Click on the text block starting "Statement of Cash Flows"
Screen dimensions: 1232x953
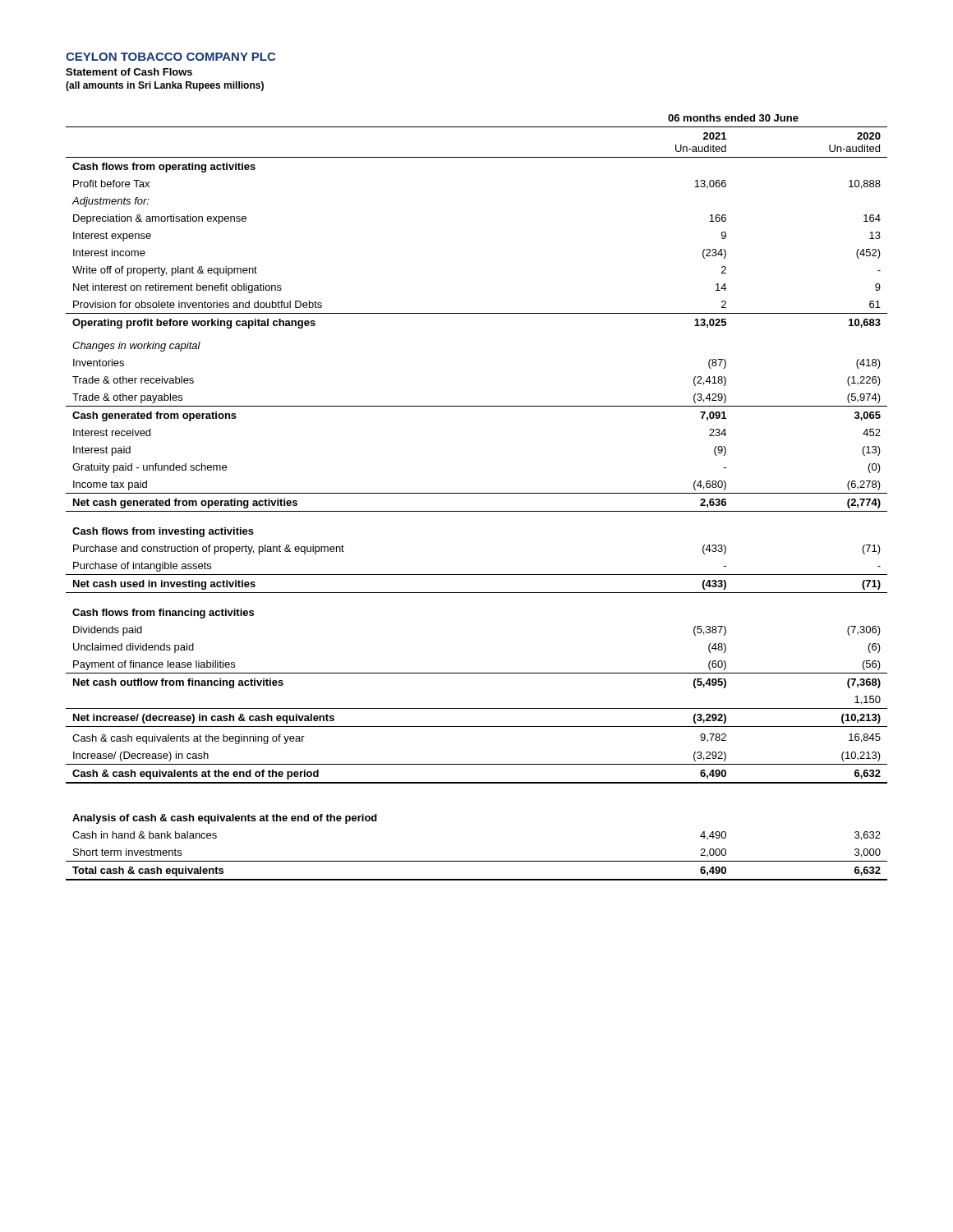click(x=129, y=72)
